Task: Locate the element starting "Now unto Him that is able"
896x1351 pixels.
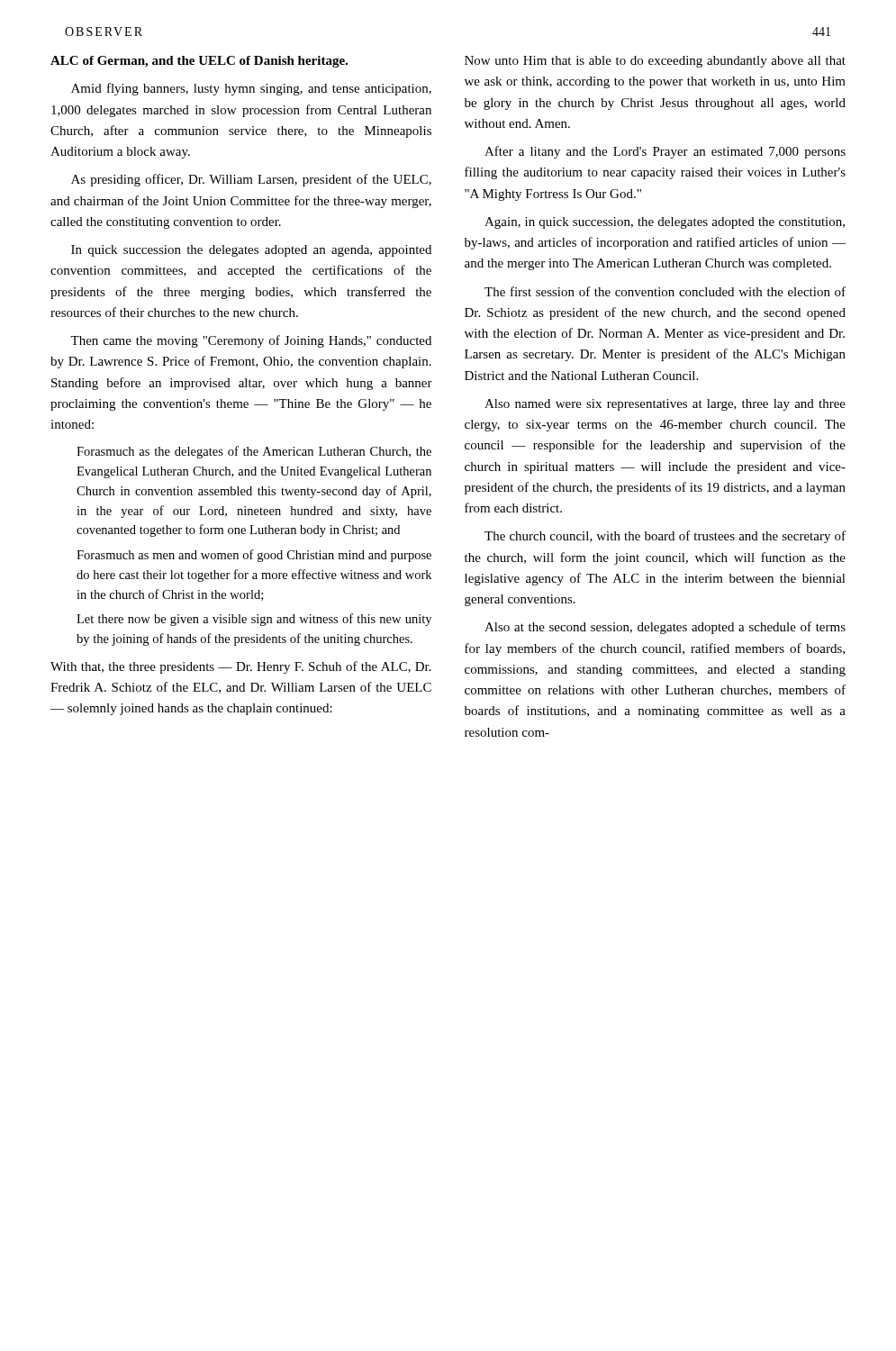Action: [x=655, y=397]
